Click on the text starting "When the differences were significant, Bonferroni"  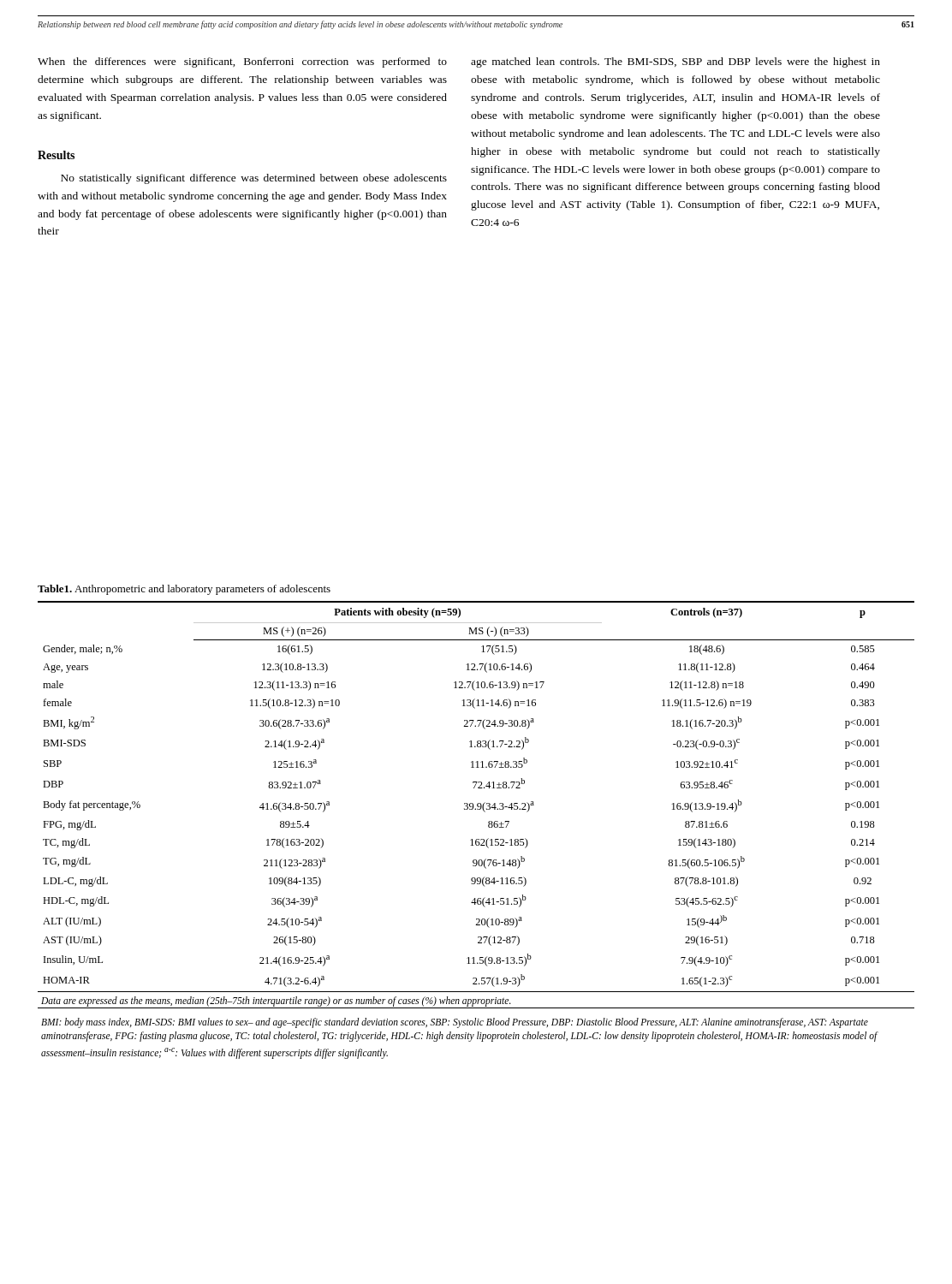[x=242, y=88]
